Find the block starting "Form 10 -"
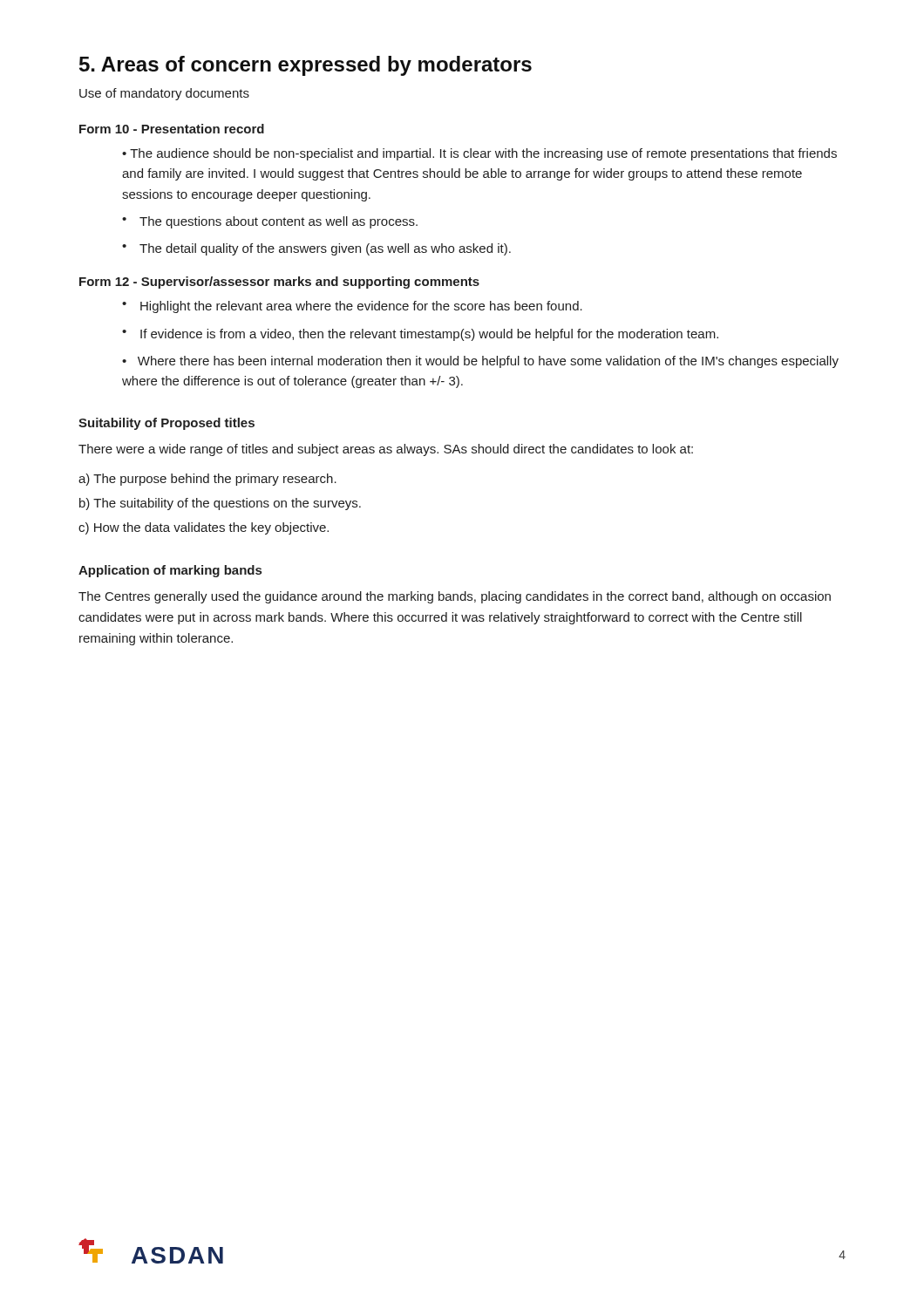Screen dimensions: 1308x924 [x=171, y=129]
